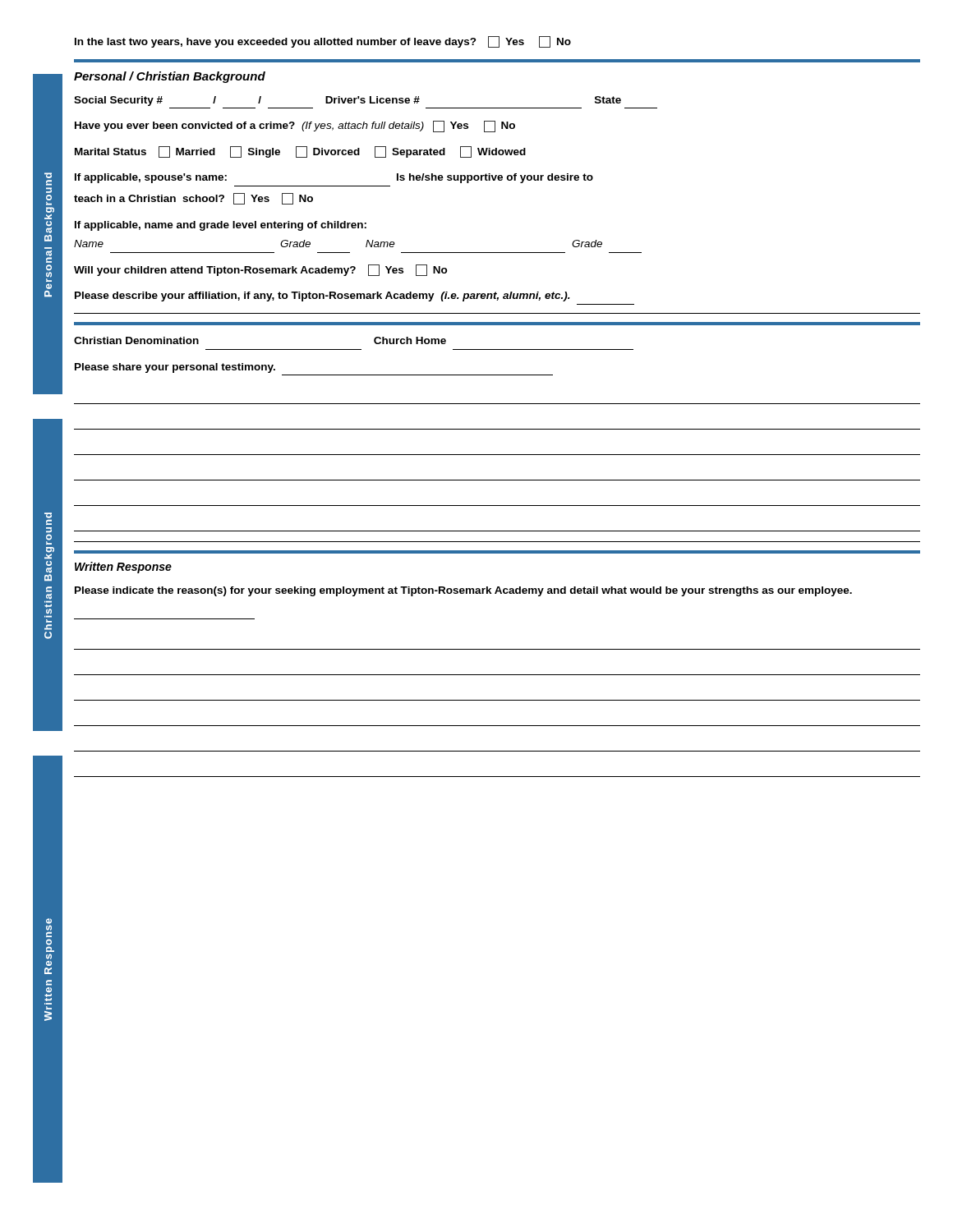The image size is (953, 1232).
Task: Point to the block starting "In the last"
Action: pos(322,42)
